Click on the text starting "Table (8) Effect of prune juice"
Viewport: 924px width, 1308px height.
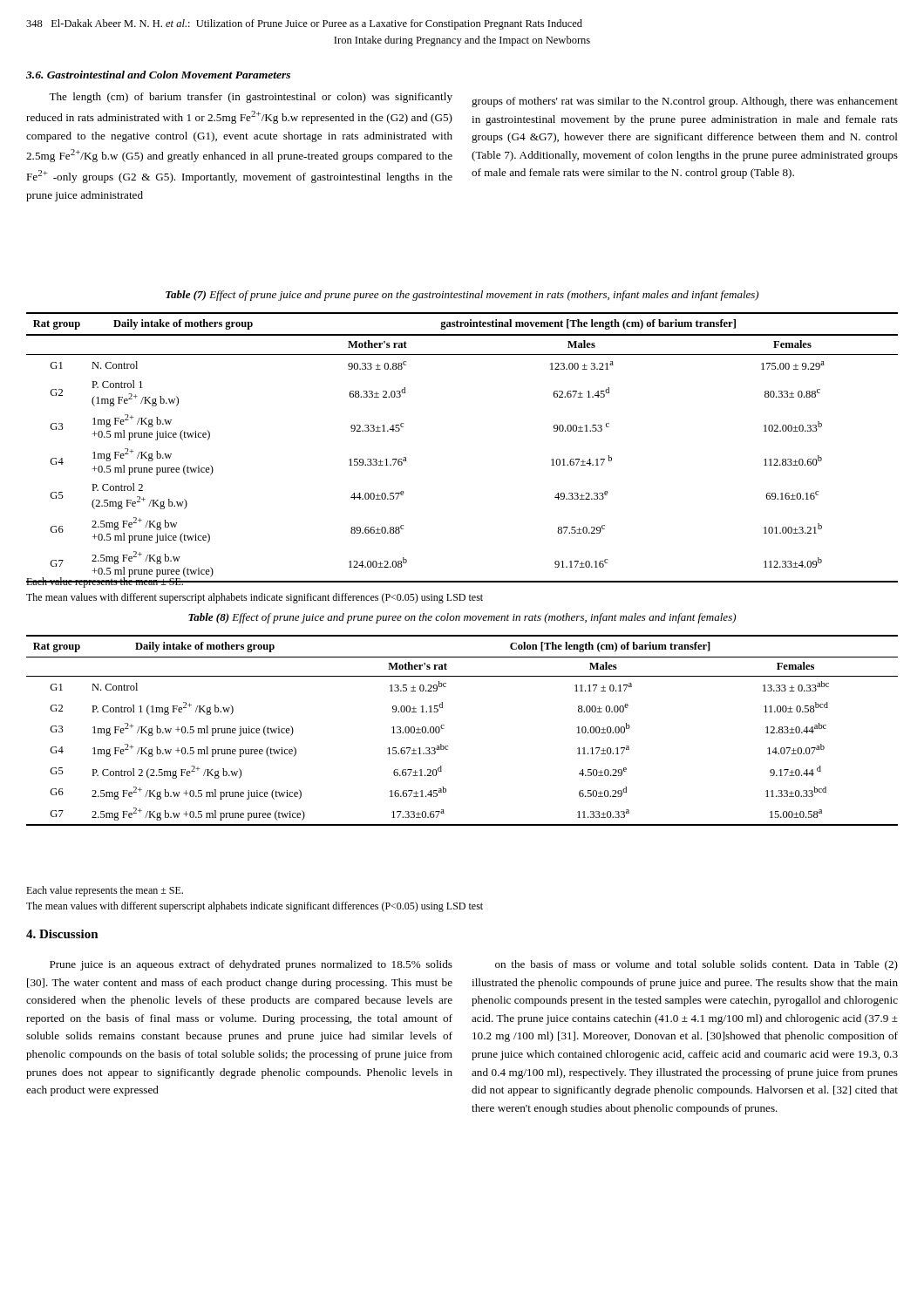point(462,617)
